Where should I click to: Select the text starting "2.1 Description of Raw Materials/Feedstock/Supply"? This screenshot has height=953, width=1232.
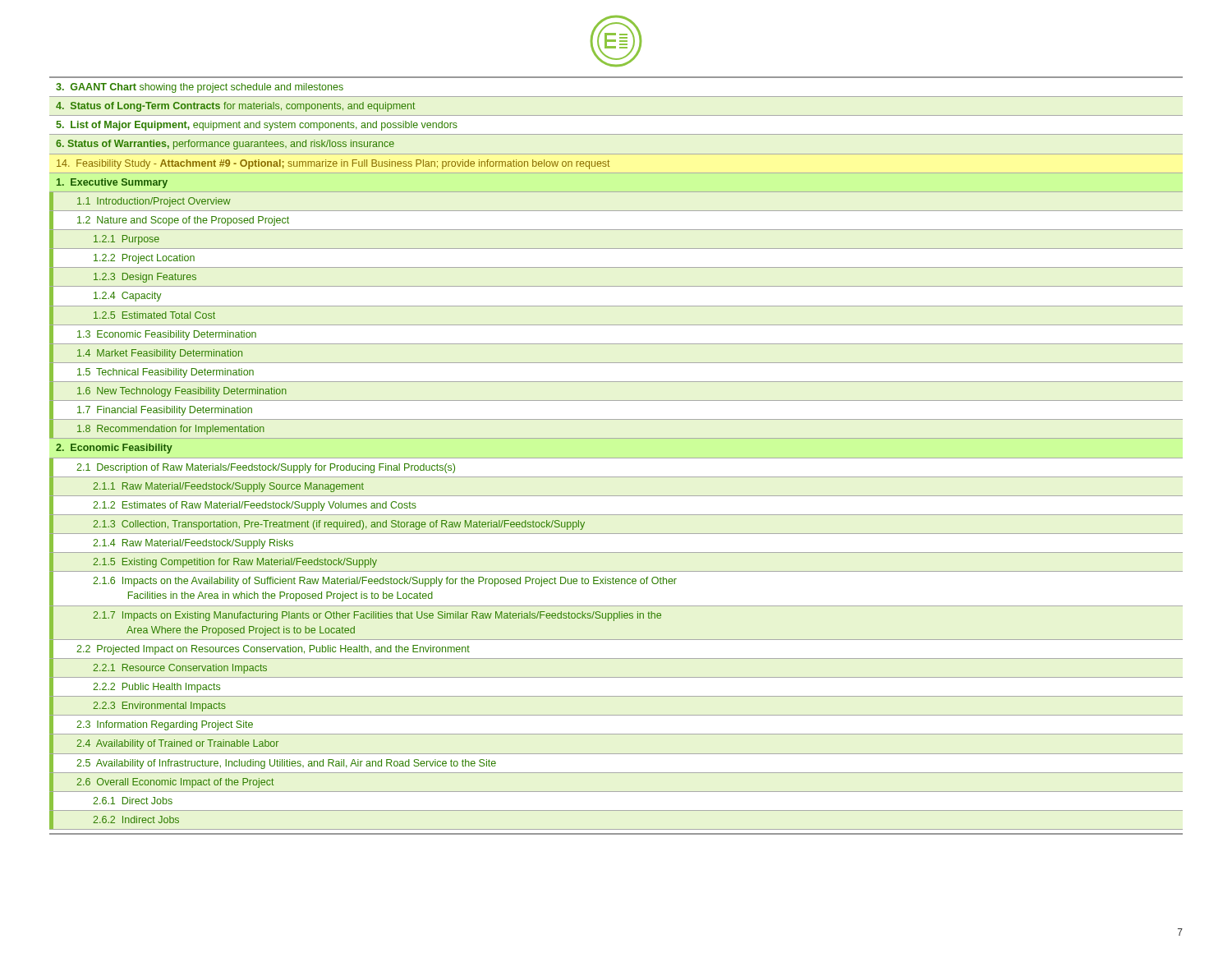[616, 467]
